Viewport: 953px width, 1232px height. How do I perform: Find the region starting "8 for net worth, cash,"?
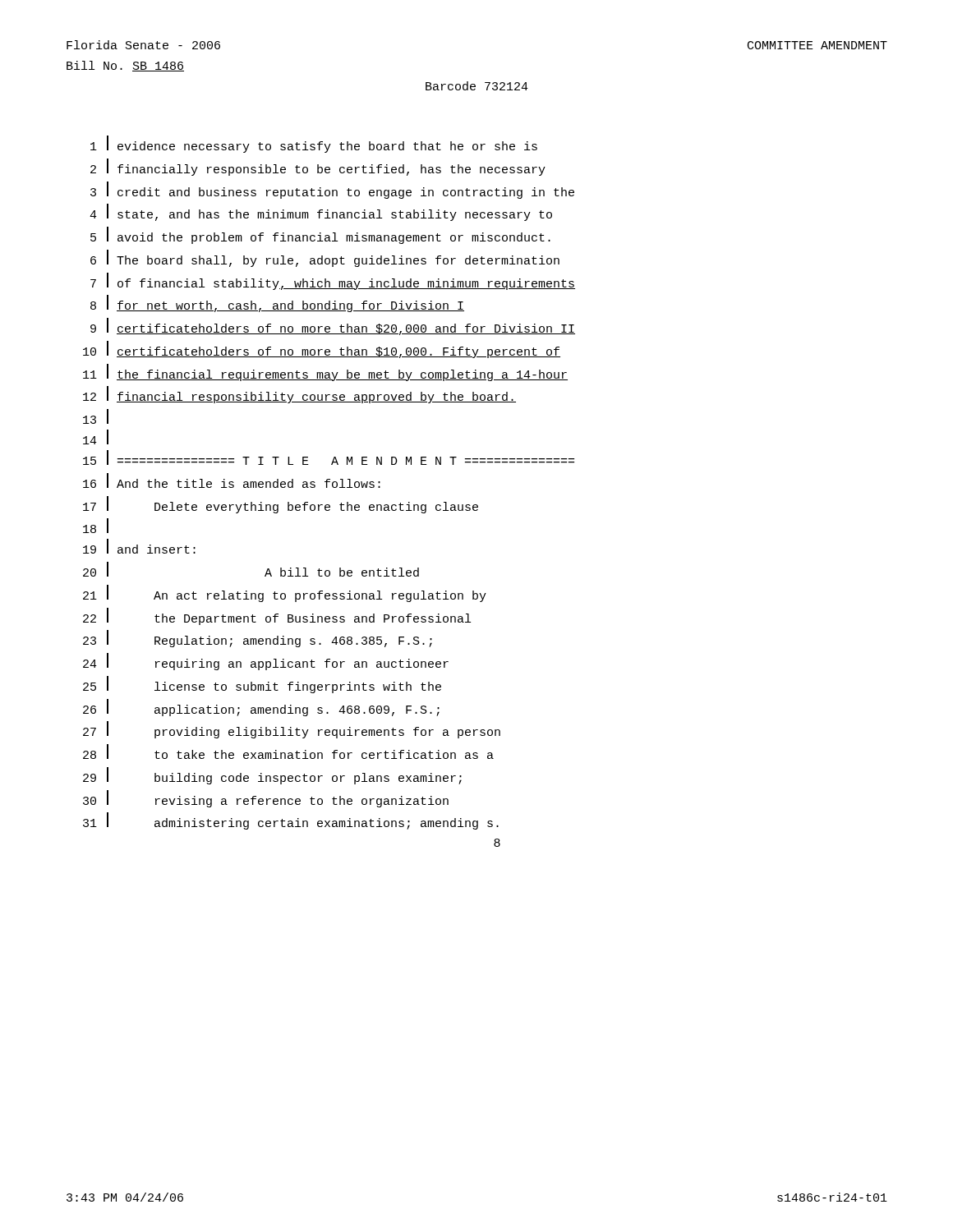[265, 306]
